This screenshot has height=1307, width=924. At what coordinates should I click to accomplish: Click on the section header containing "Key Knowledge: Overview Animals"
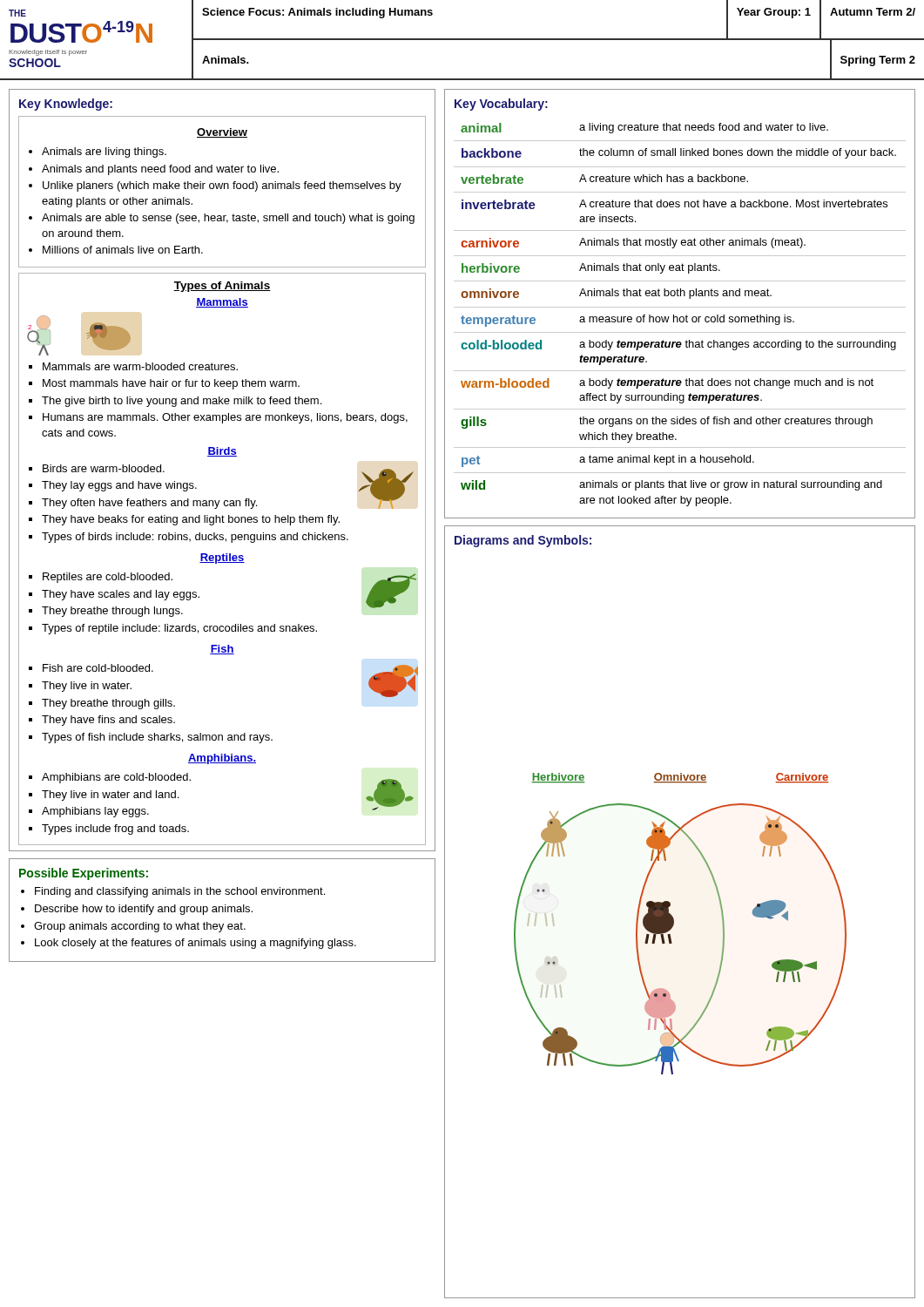pos(222,471)
